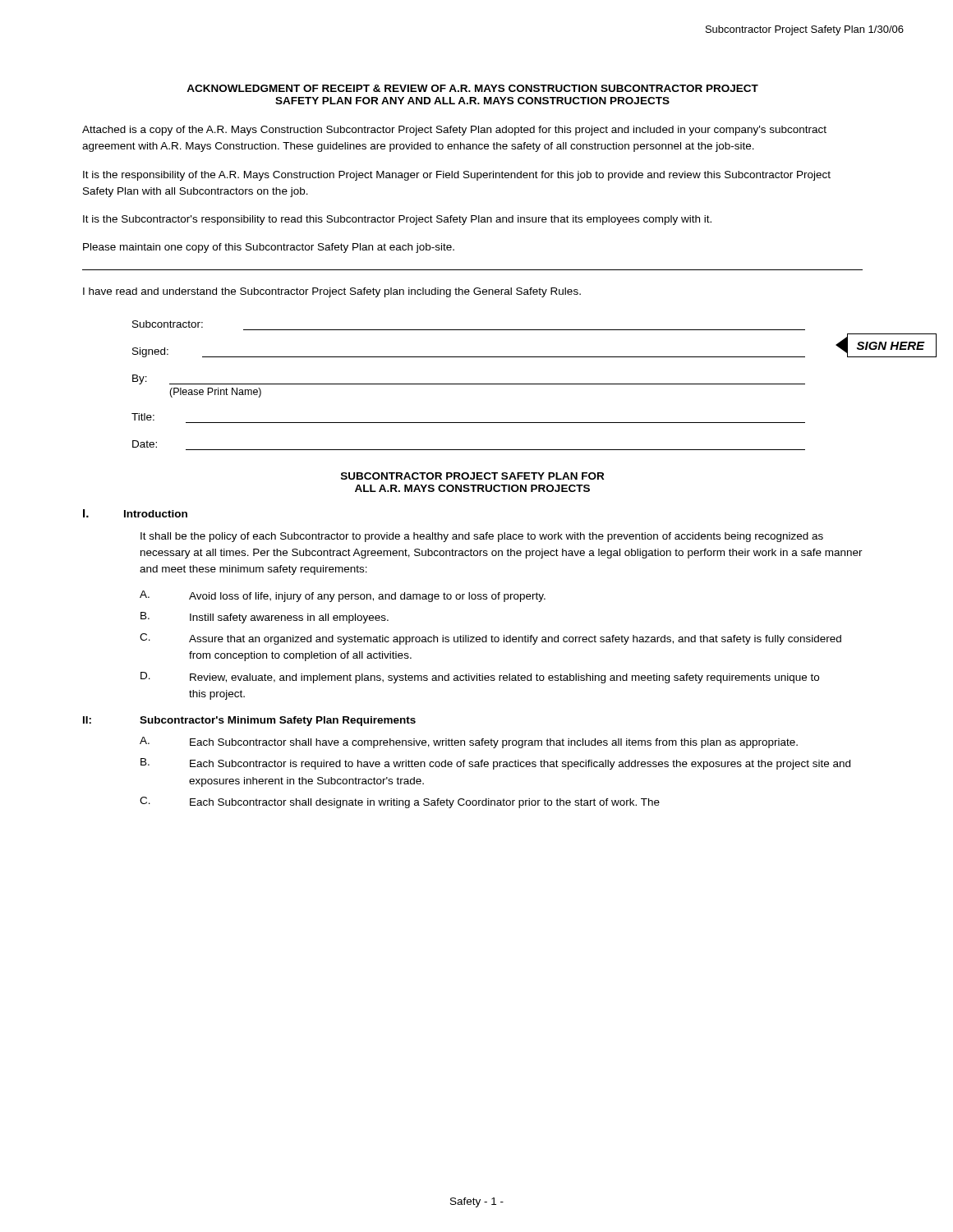Click on the passage starting "By: (Please Print Name)"

coord(468,382)
